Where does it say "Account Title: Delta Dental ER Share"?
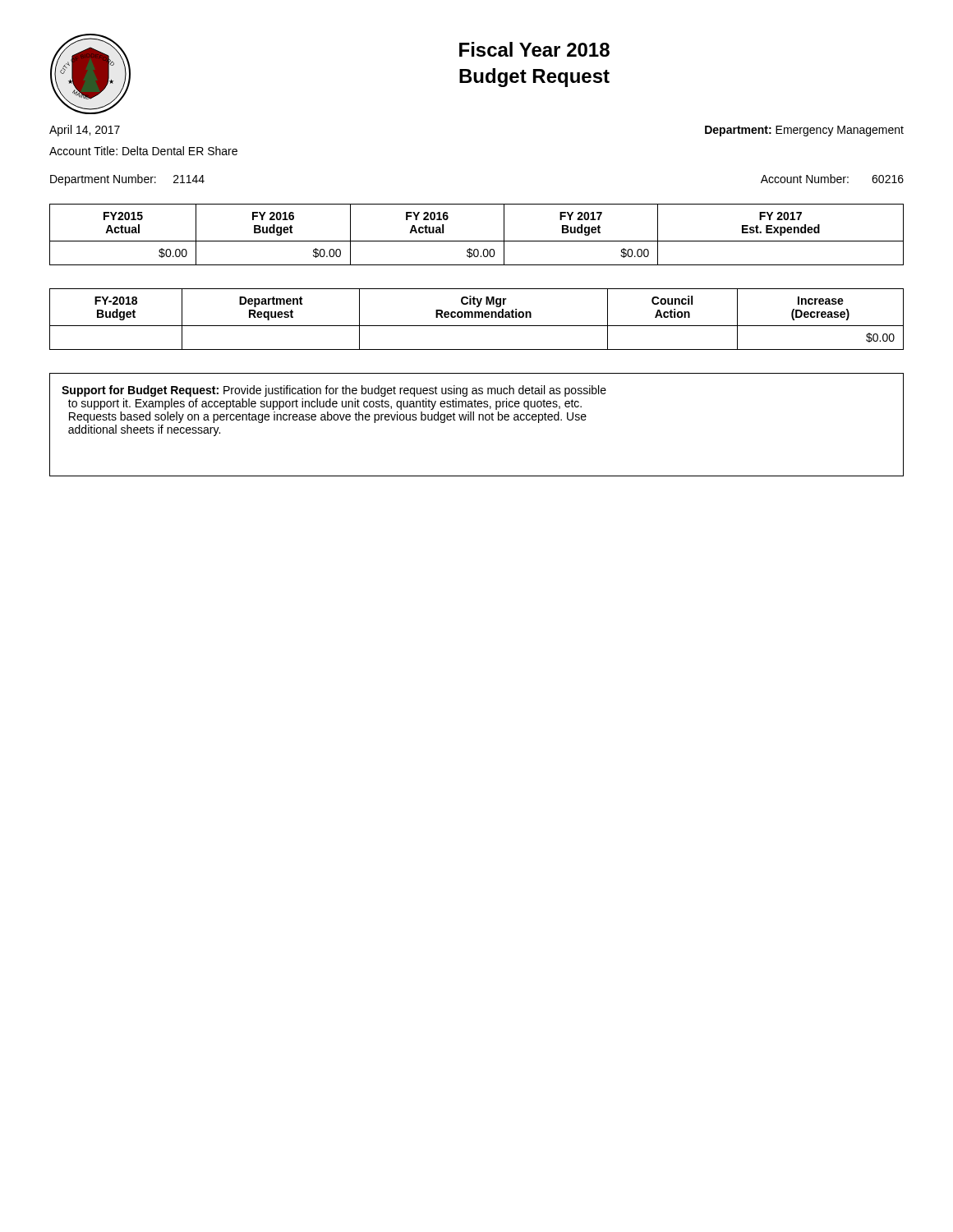Image resolution: width=953 pixels, height=1232 pixels. coord(144,151)
